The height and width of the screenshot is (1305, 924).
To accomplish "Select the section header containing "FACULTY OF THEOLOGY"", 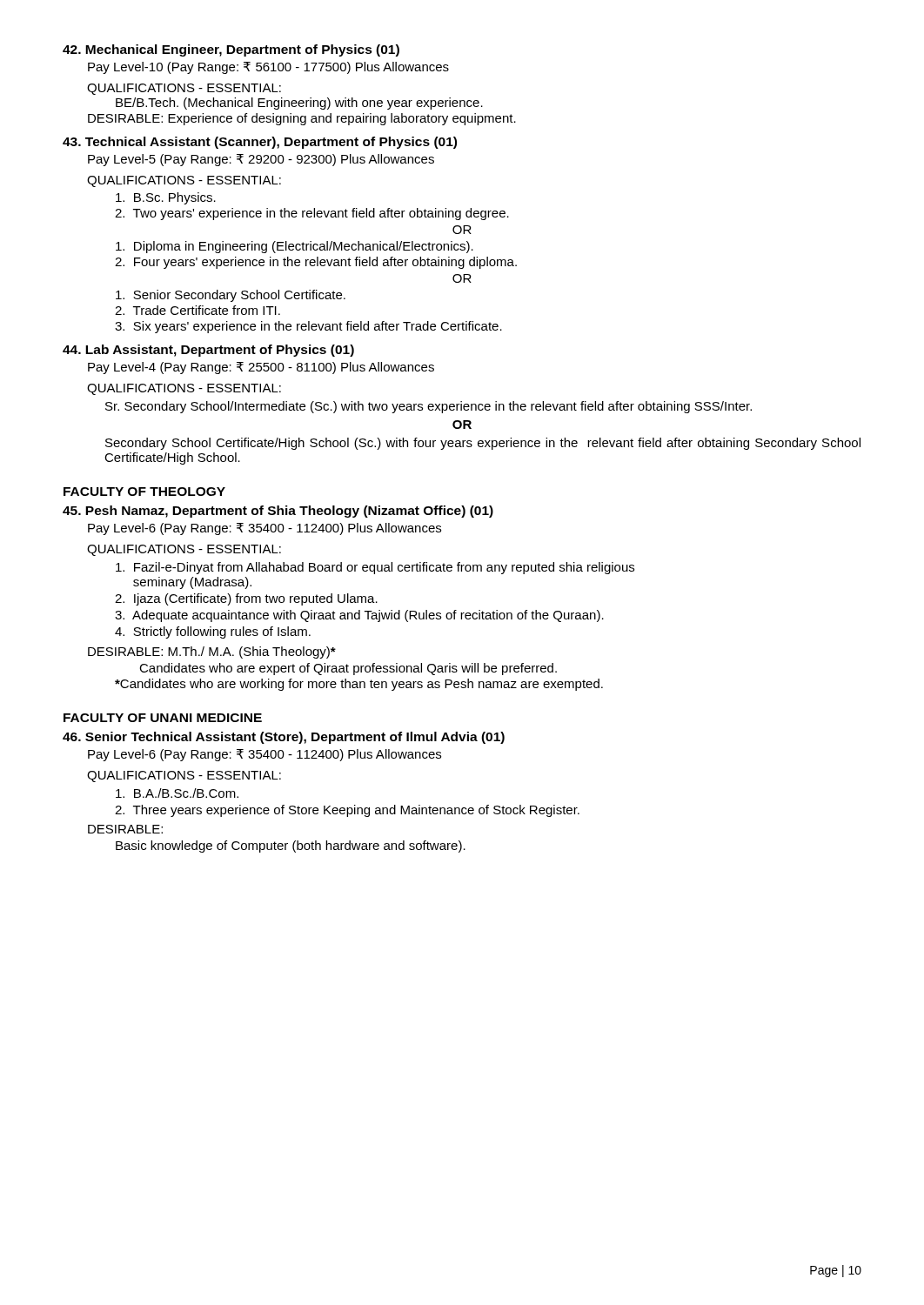I will 144,491.
